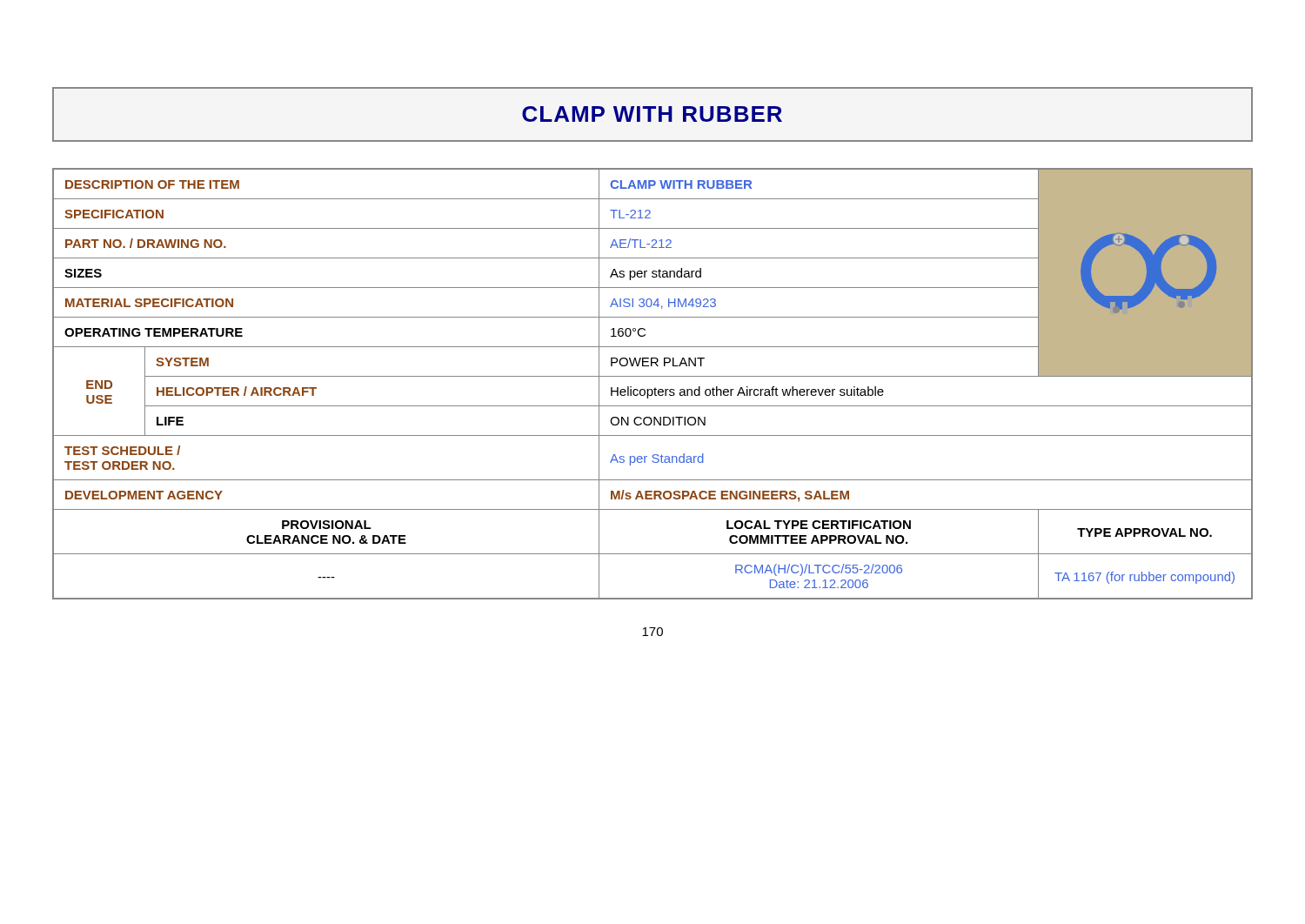This screenshot has height=924, width=1305.
Task: Point to the text starting "CLAMP WITH RUBBER"
Action: 652,114
